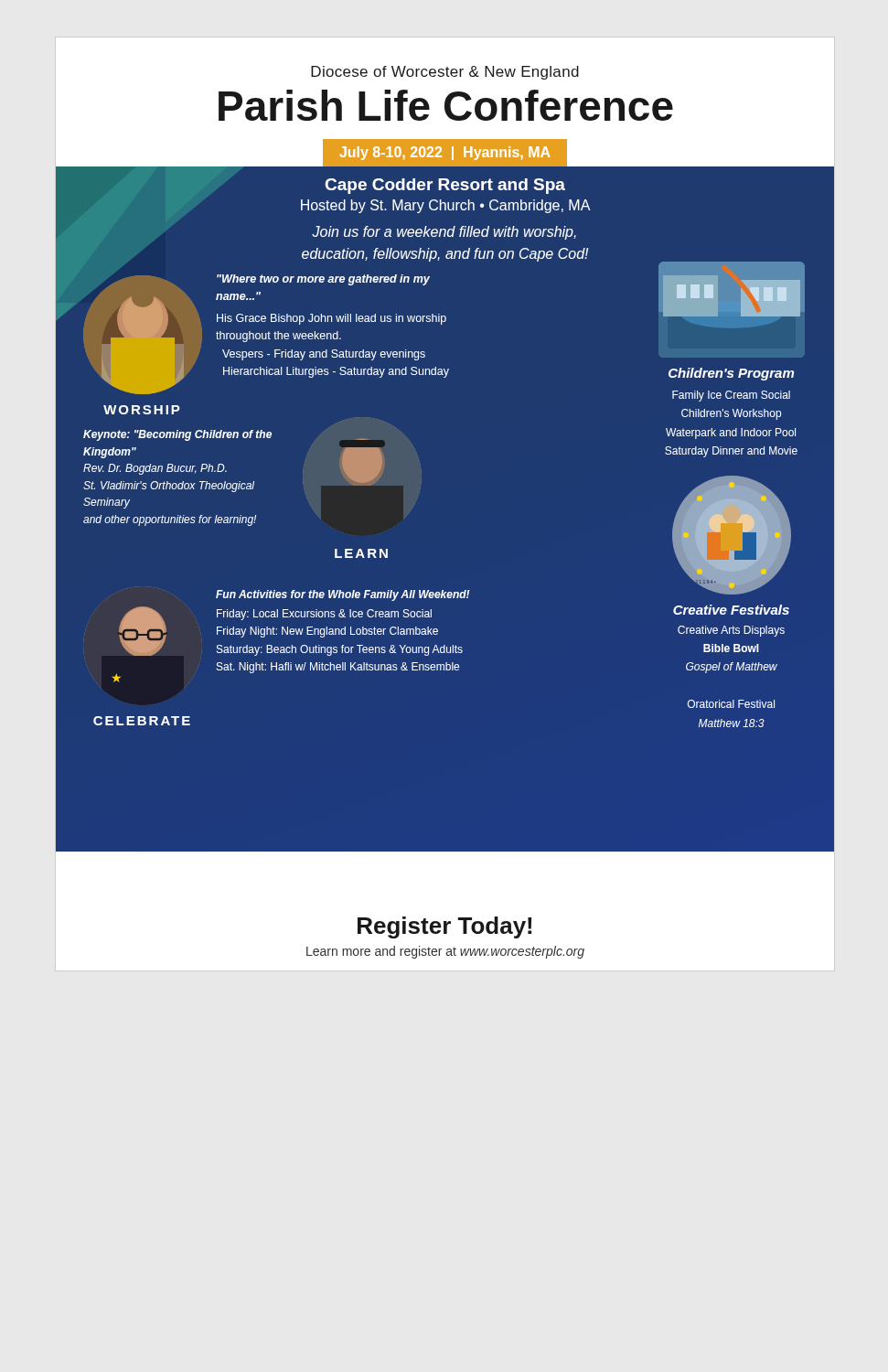Find "July 8-10, 2022 | Hyannis, MA" on this page

click(x=445, y=152)
